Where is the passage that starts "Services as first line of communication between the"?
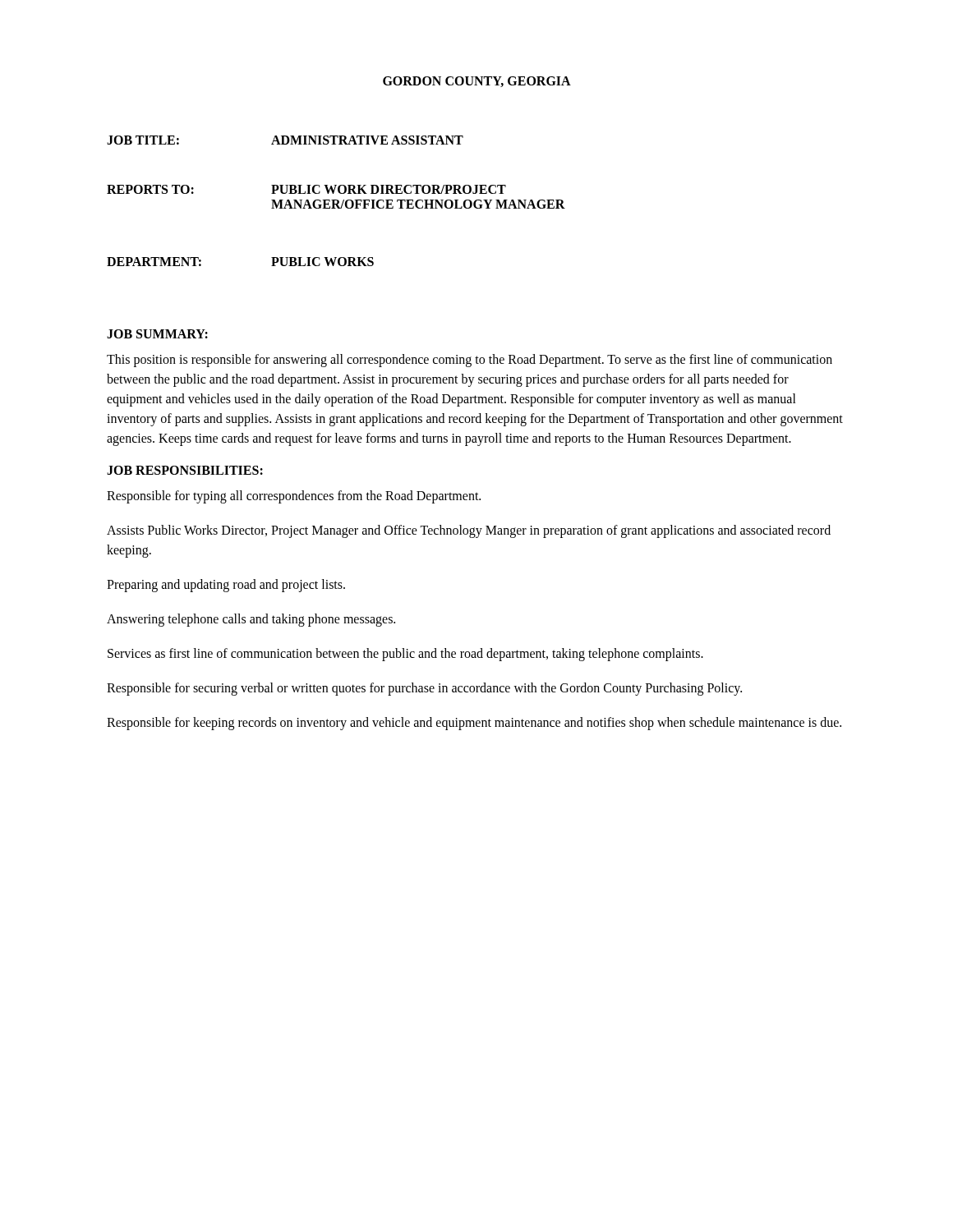The image size is (953, 1232). coord(405,653)
